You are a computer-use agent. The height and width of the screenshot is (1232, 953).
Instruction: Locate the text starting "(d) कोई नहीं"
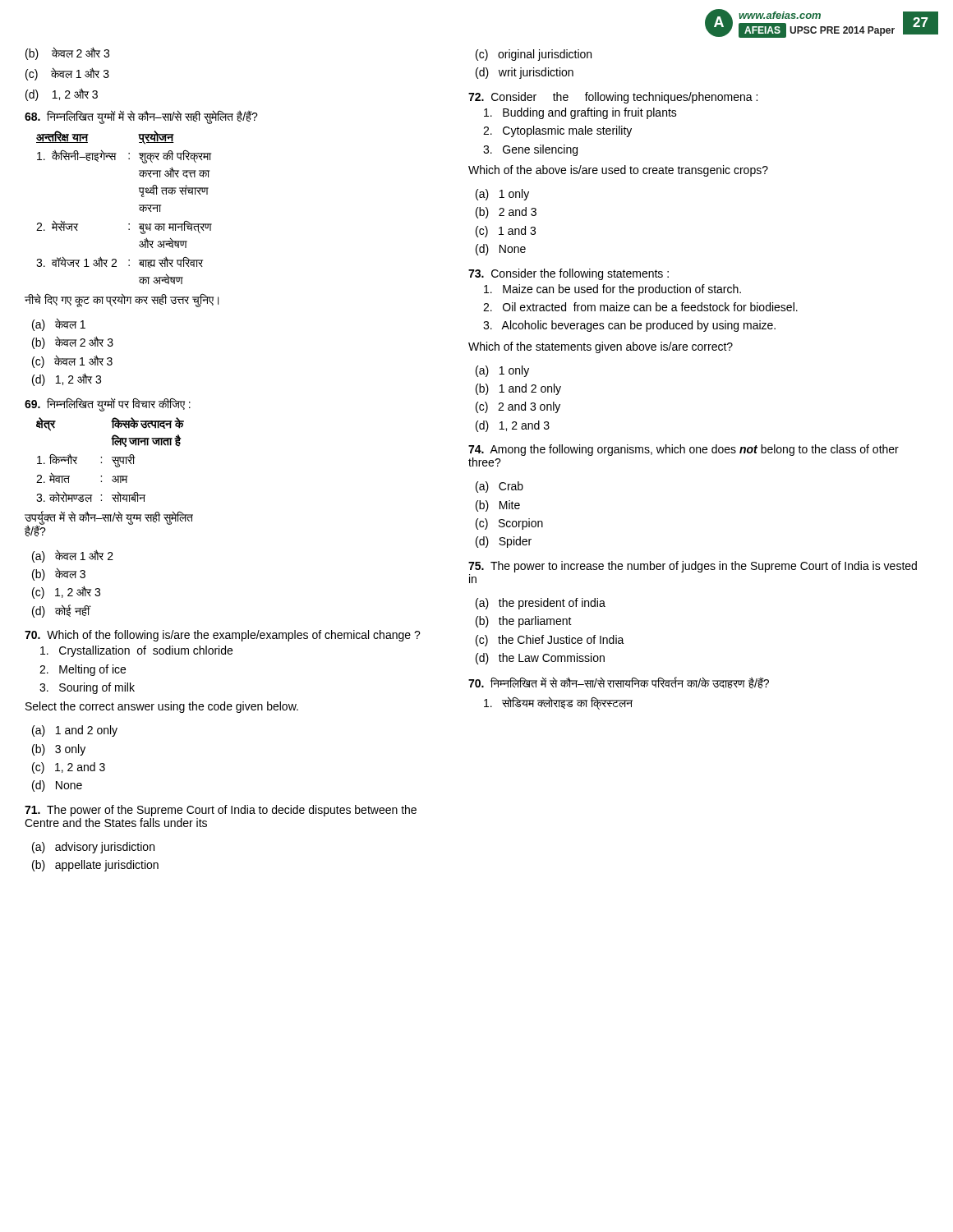pyautogui.click(x=60, y=611)
